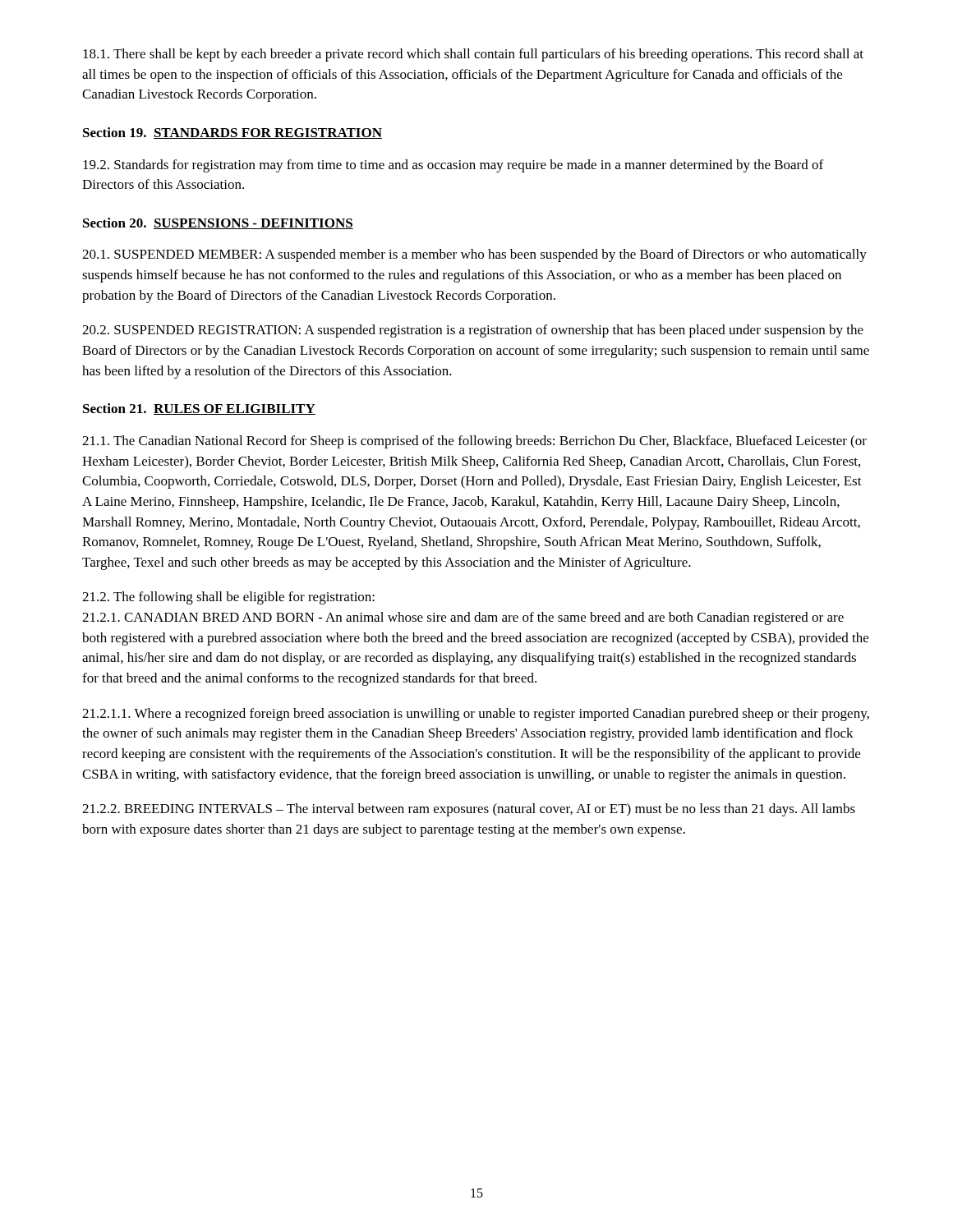Find the passage starting "2.2. BREEDING INTERVALS – The interval"

coord(469,819)
